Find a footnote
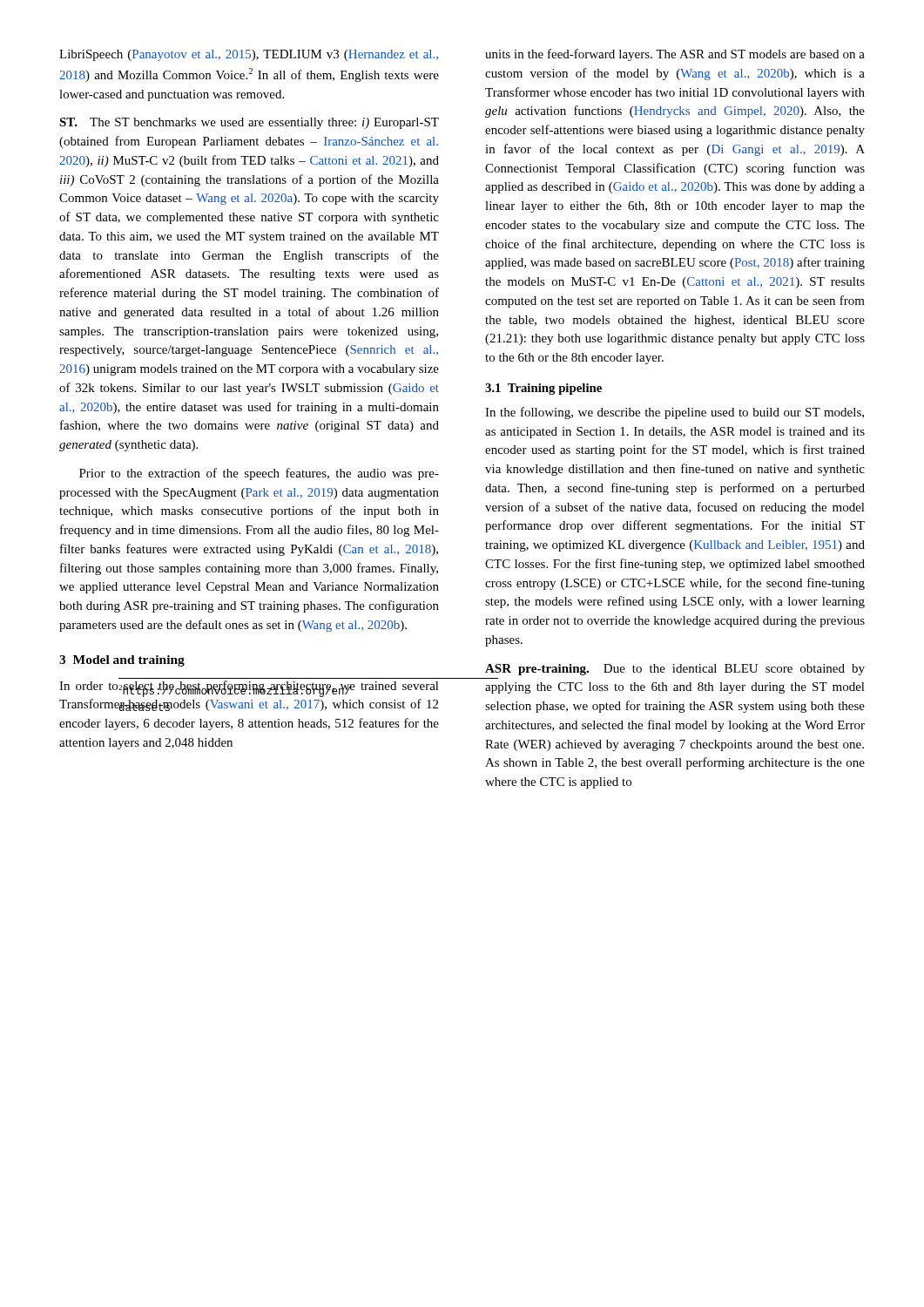 click(x=308, y=700)
